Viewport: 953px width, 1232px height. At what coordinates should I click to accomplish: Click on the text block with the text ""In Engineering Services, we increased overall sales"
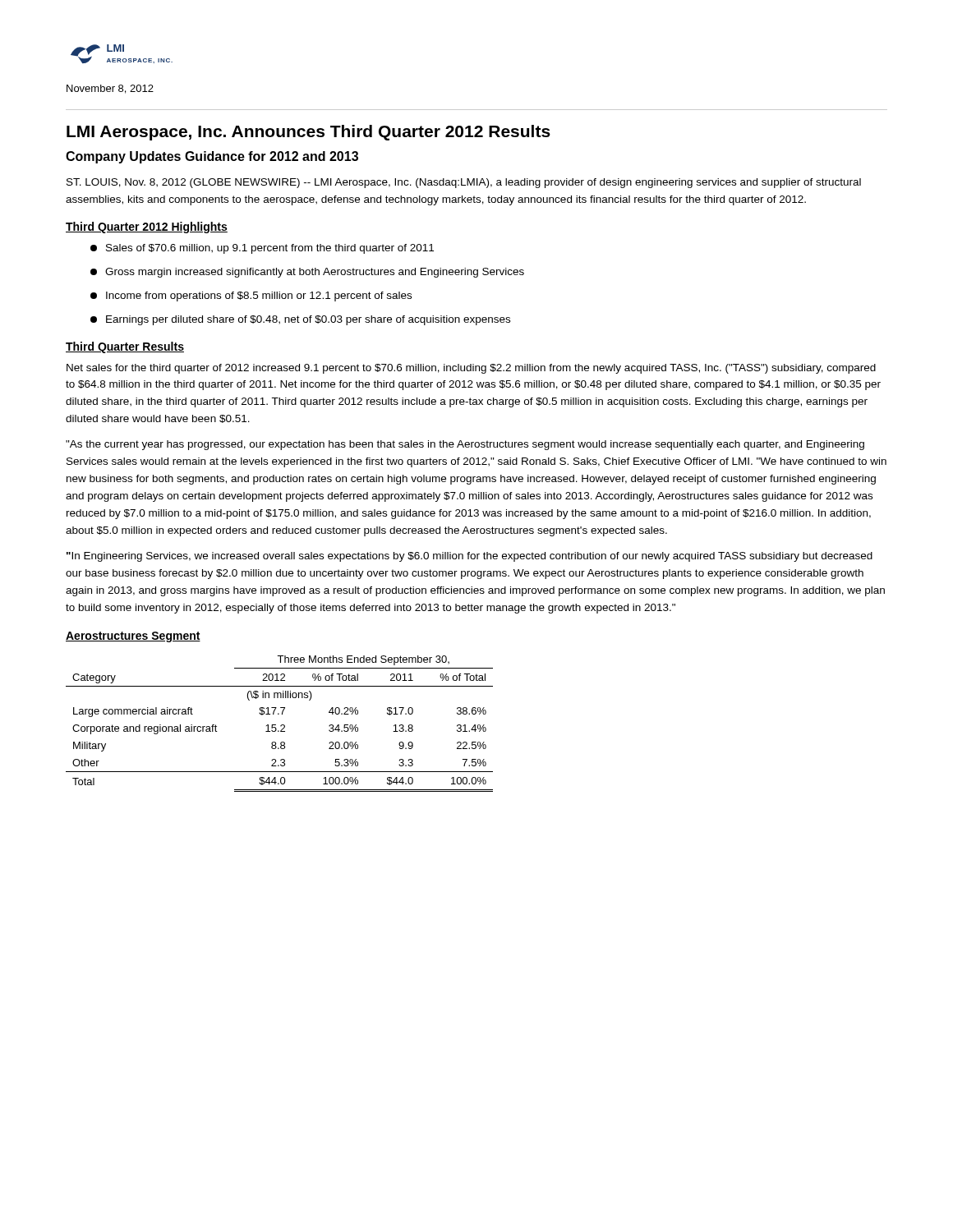coord(476,581)
